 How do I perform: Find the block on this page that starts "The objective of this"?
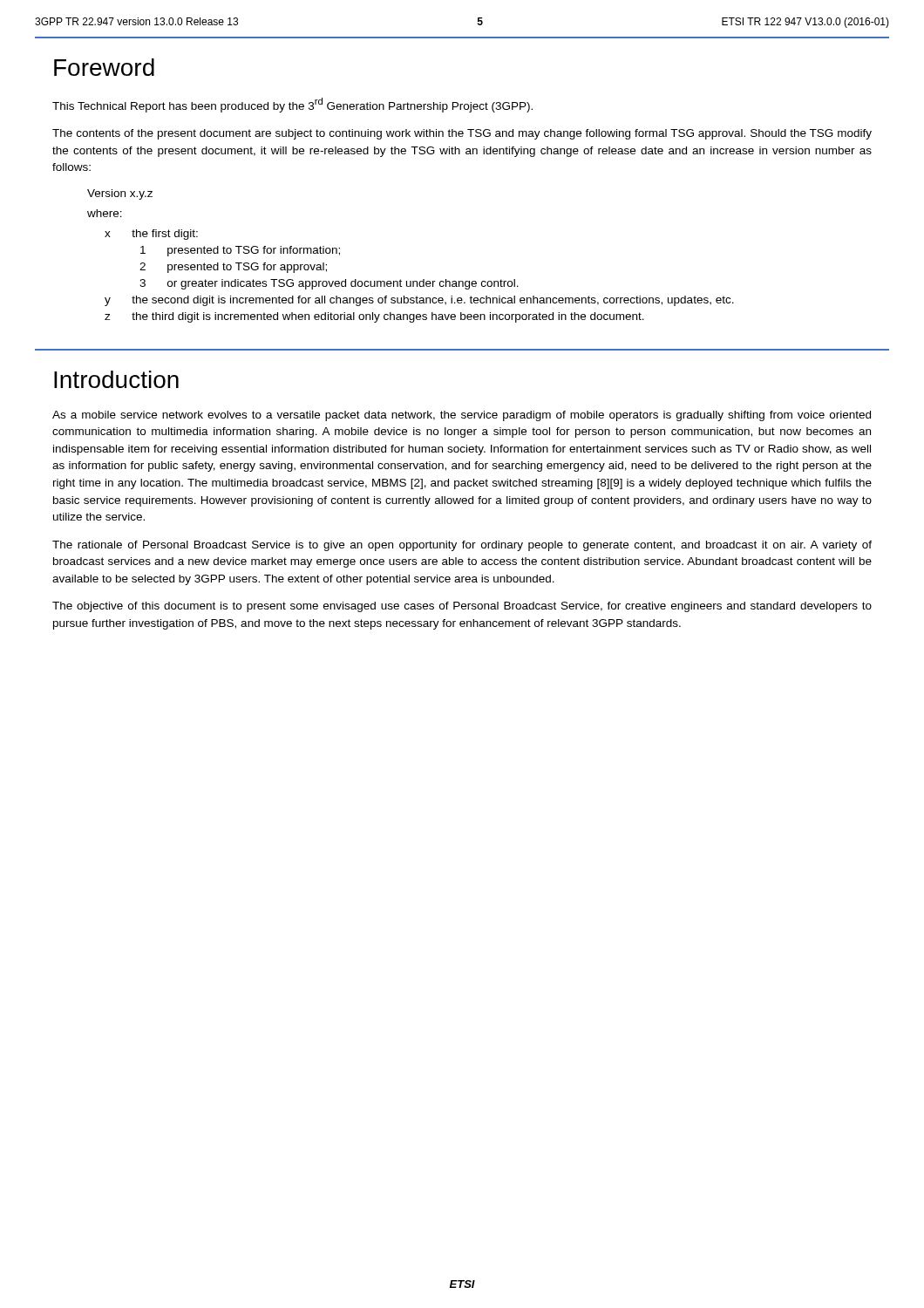[462, 614]
